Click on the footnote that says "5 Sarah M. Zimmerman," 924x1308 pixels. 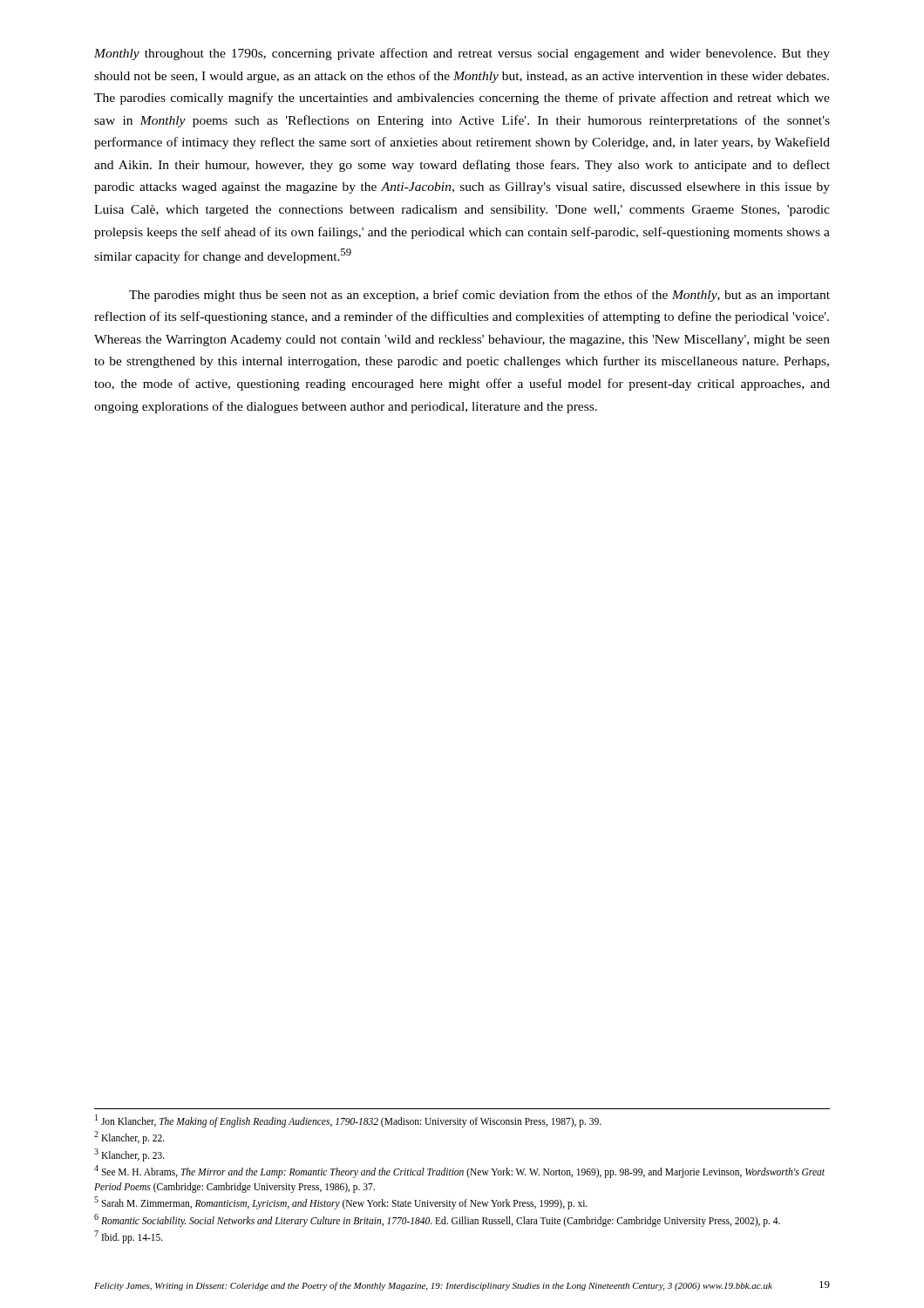462,1204
